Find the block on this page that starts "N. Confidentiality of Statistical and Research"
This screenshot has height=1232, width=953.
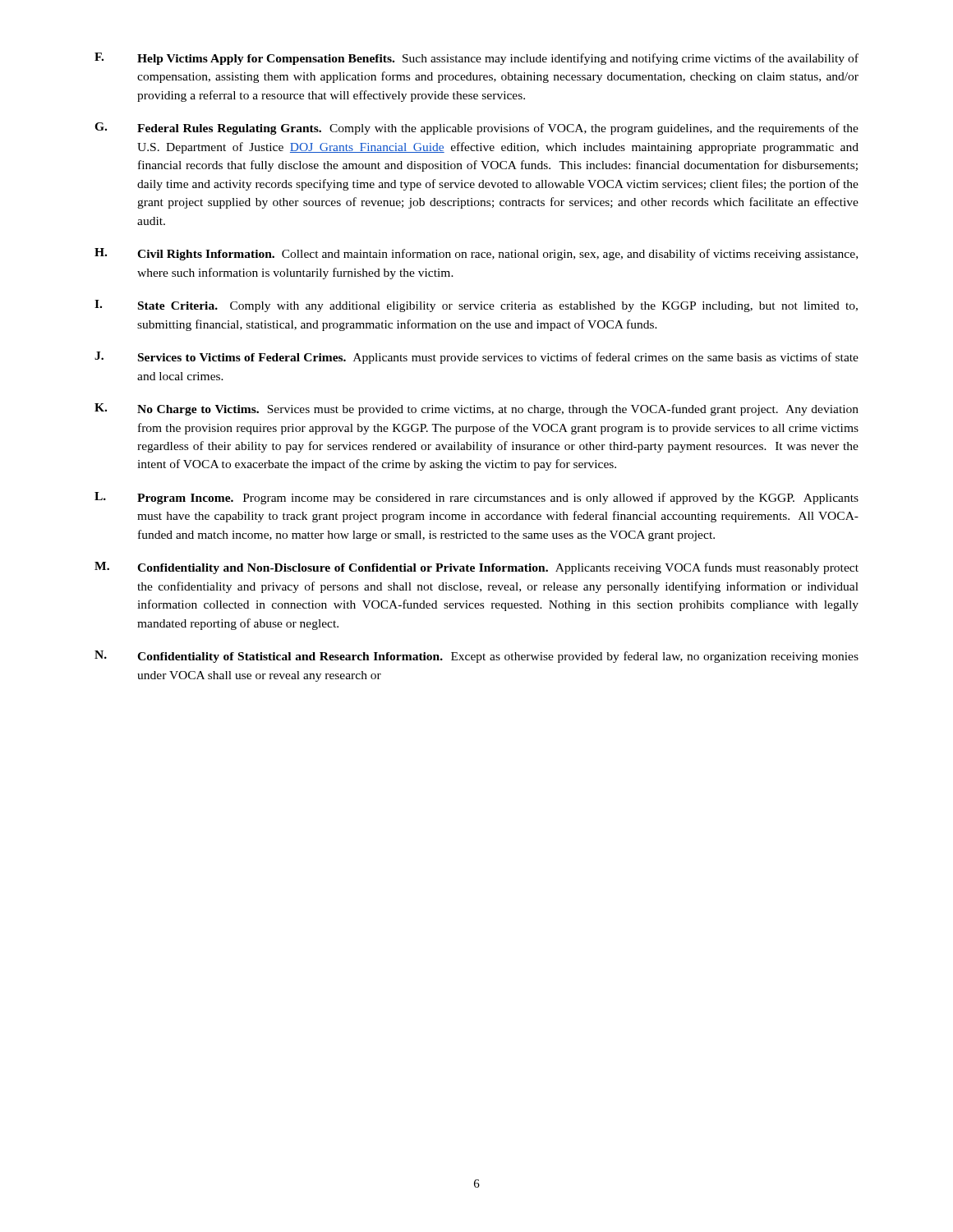click(x=476, y=666)
